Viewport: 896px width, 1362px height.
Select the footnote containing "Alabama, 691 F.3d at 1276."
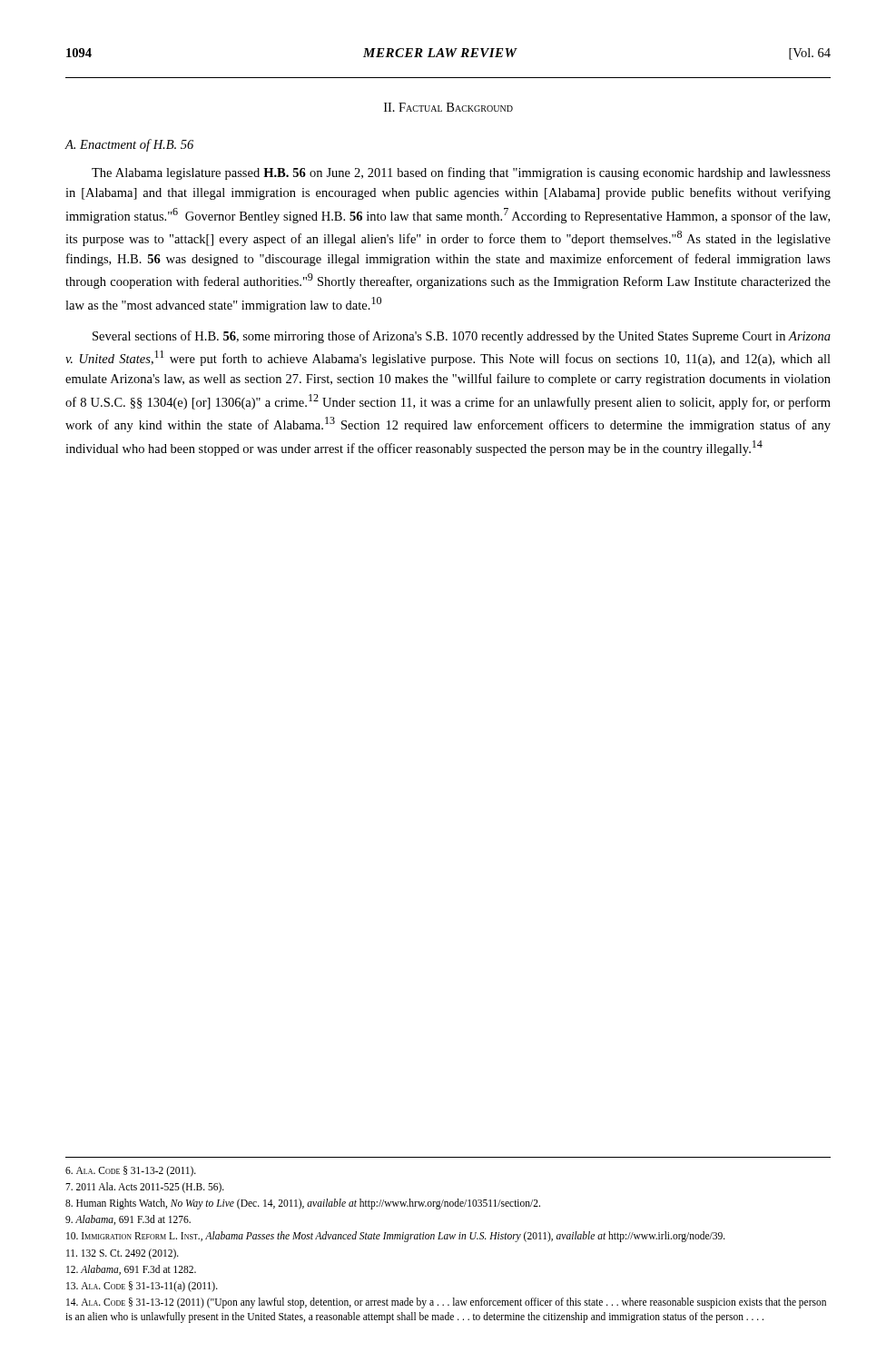[128, 1220]
